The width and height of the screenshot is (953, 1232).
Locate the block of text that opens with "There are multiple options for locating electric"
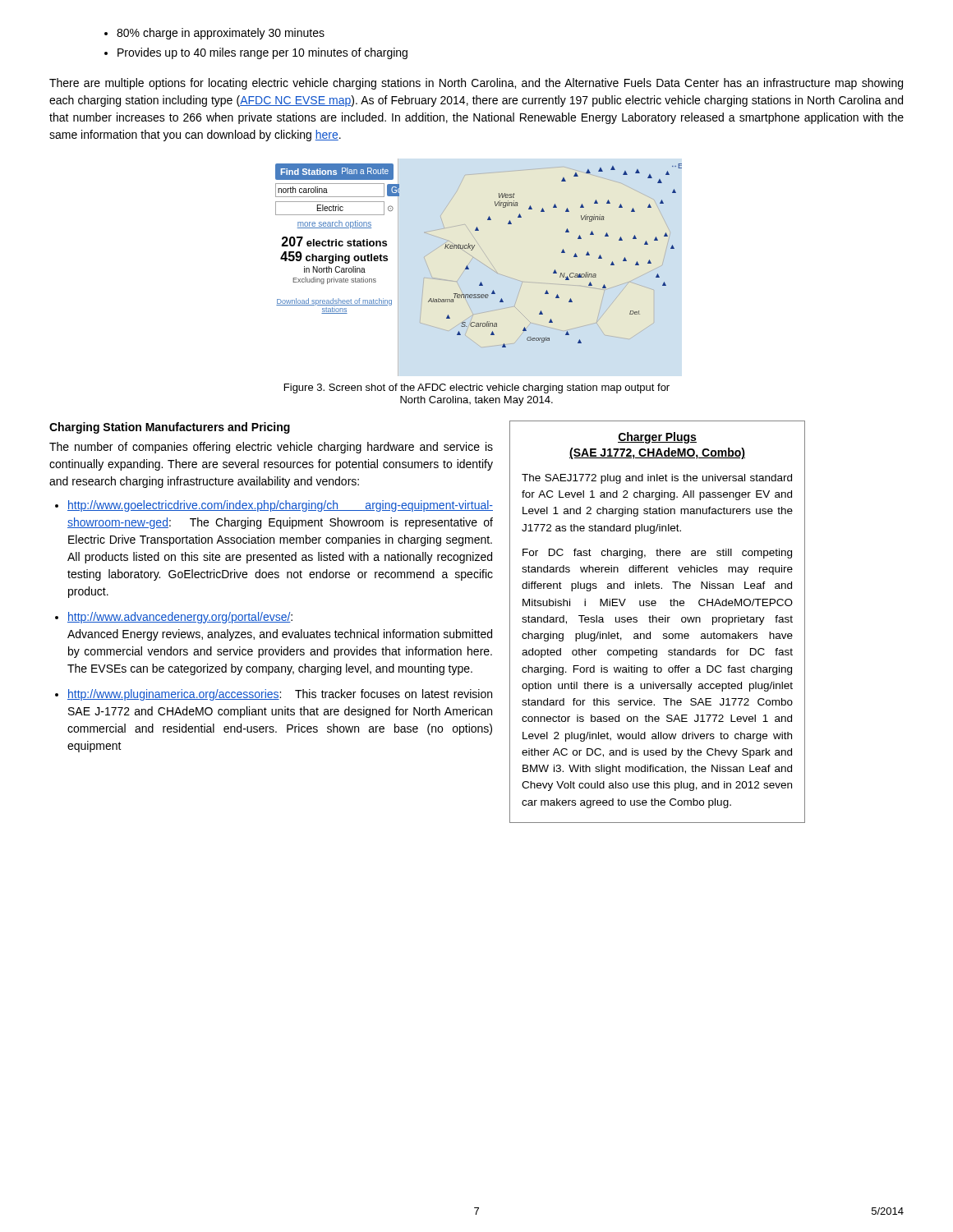[476, 108]
